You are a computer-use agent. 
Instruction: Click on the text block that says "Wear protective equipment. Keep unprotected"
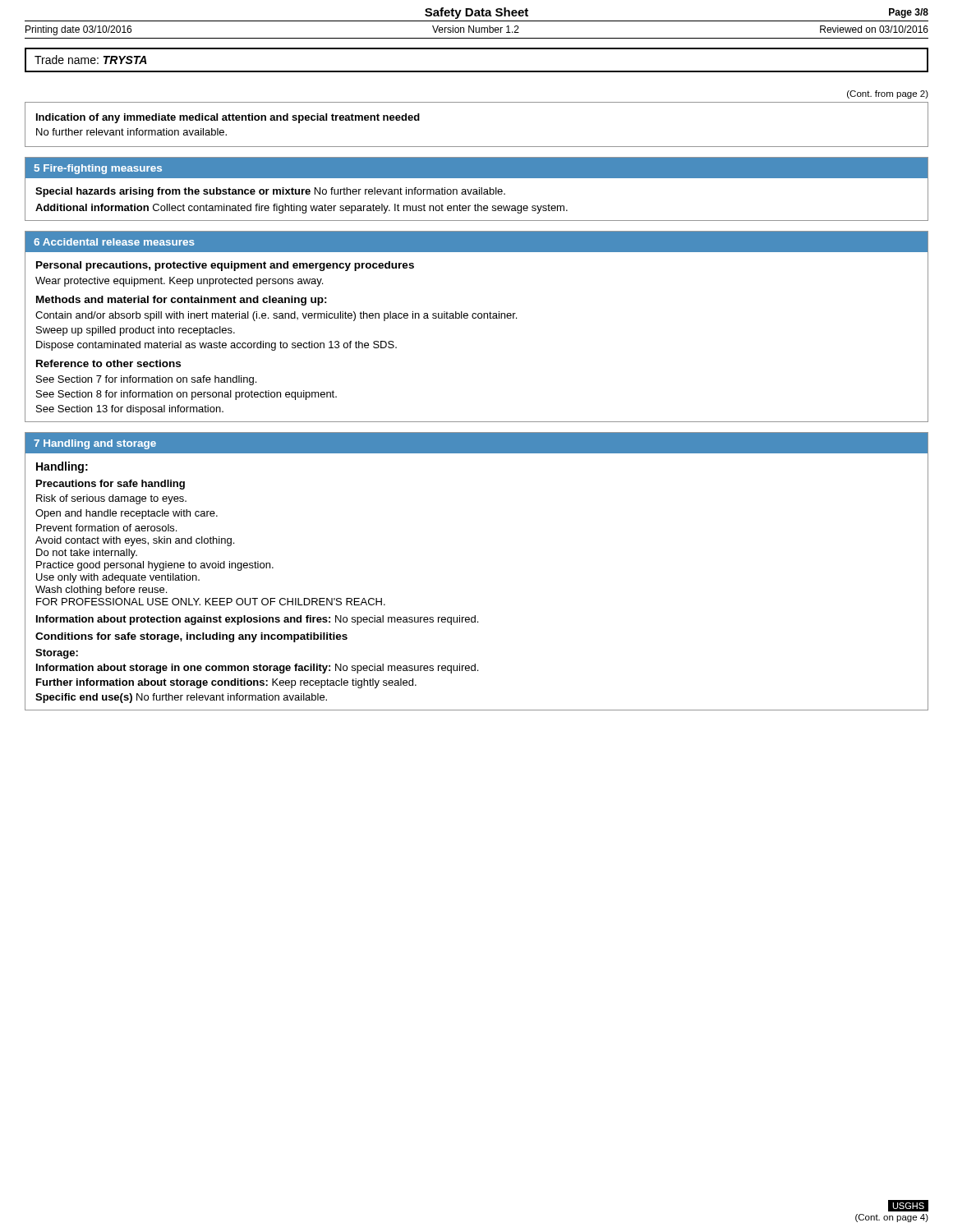pos(180,281)
